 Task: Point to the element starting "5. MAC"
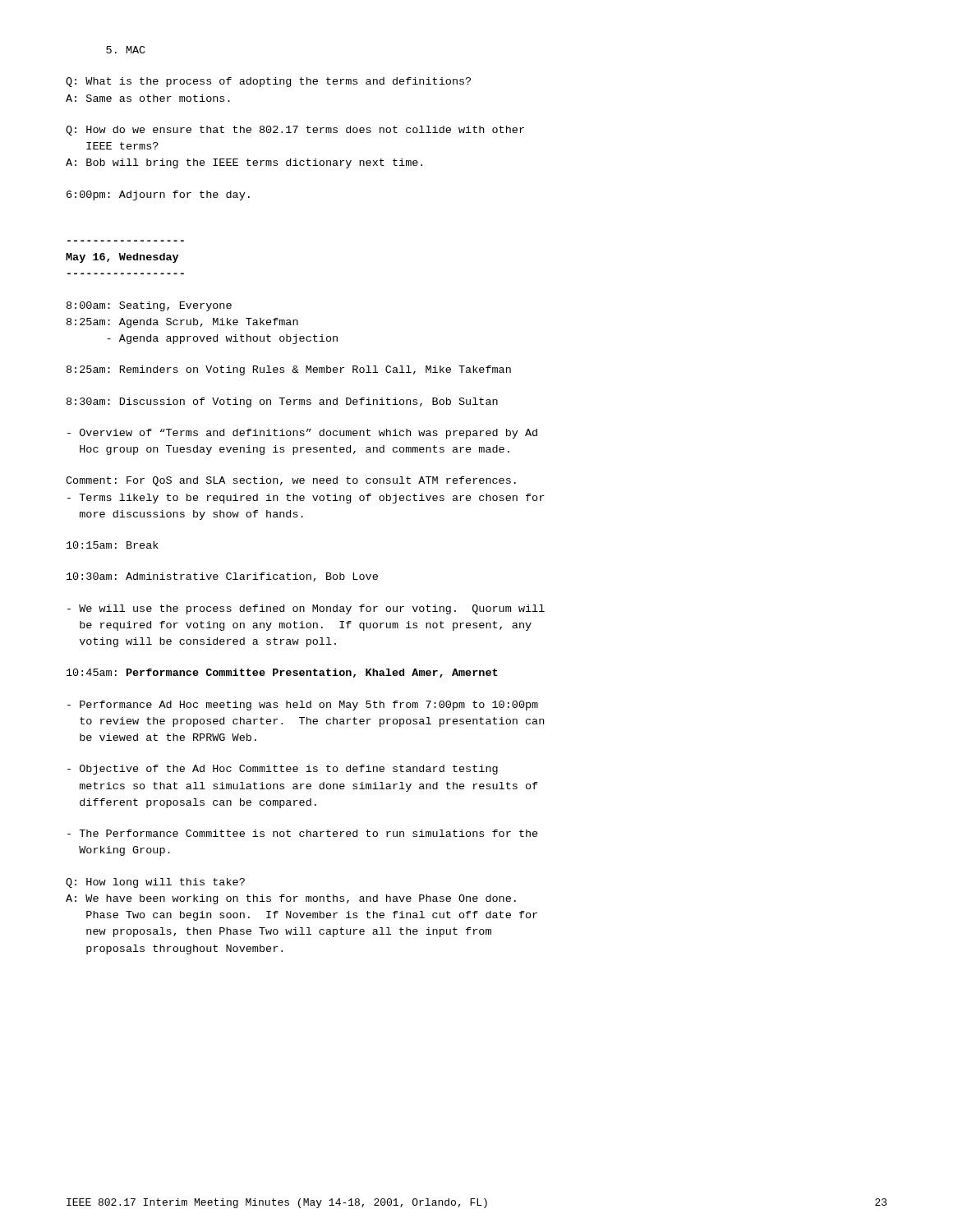[106, 51]
